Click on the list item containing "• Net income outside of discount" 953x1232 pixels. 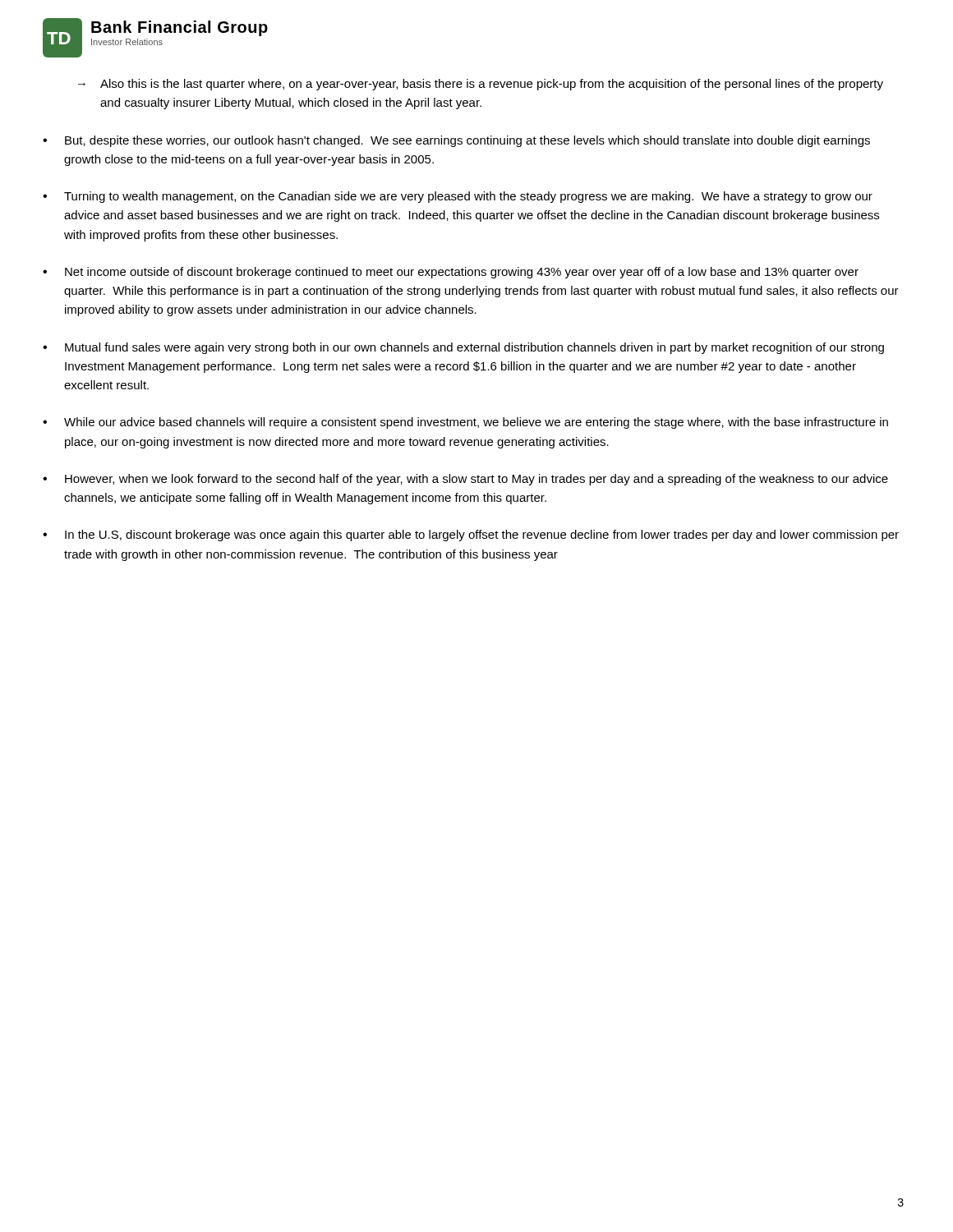473,290
